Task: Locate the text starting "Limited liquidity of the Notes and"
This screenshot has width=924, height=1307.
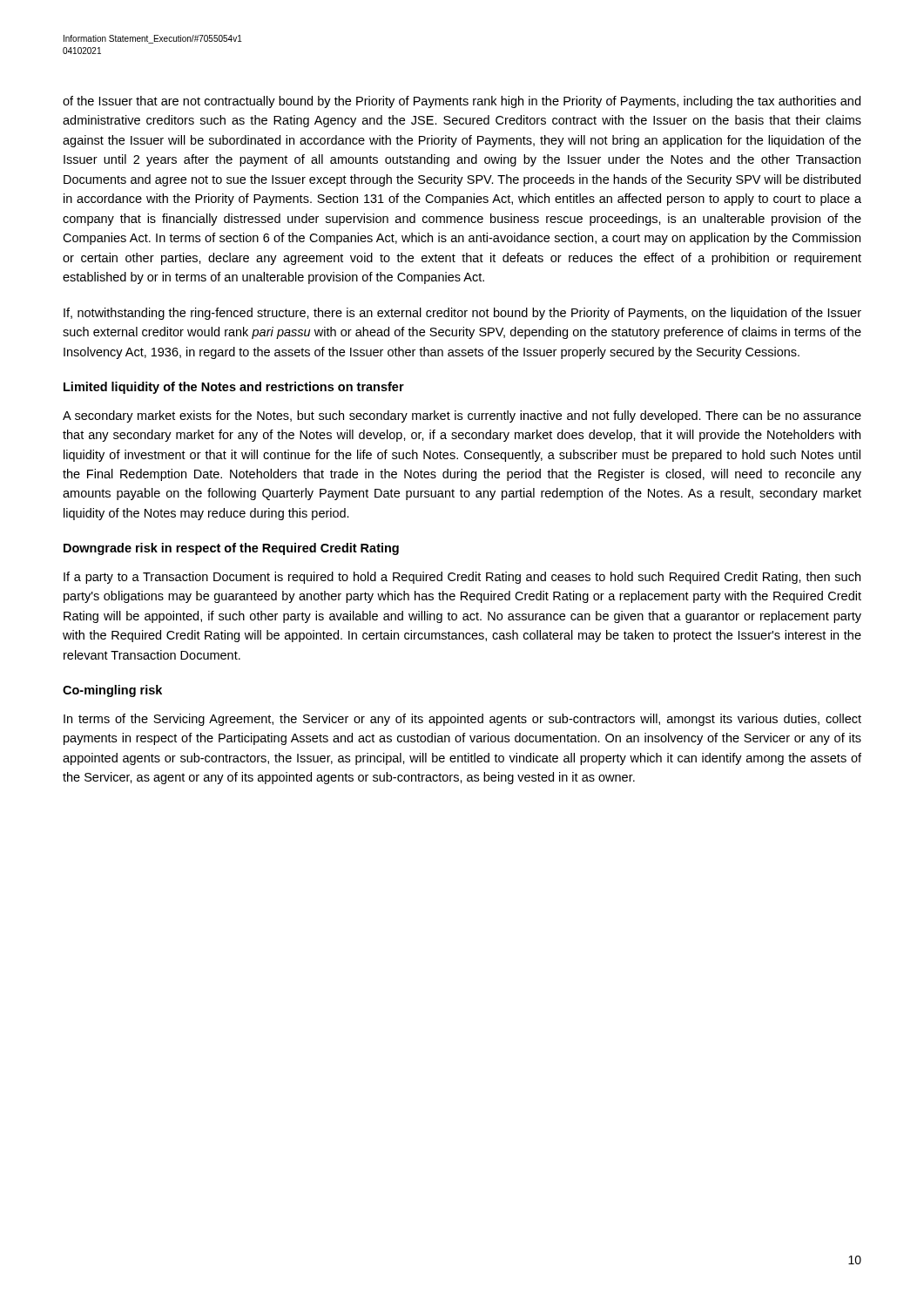Action: tap(233, 387)
